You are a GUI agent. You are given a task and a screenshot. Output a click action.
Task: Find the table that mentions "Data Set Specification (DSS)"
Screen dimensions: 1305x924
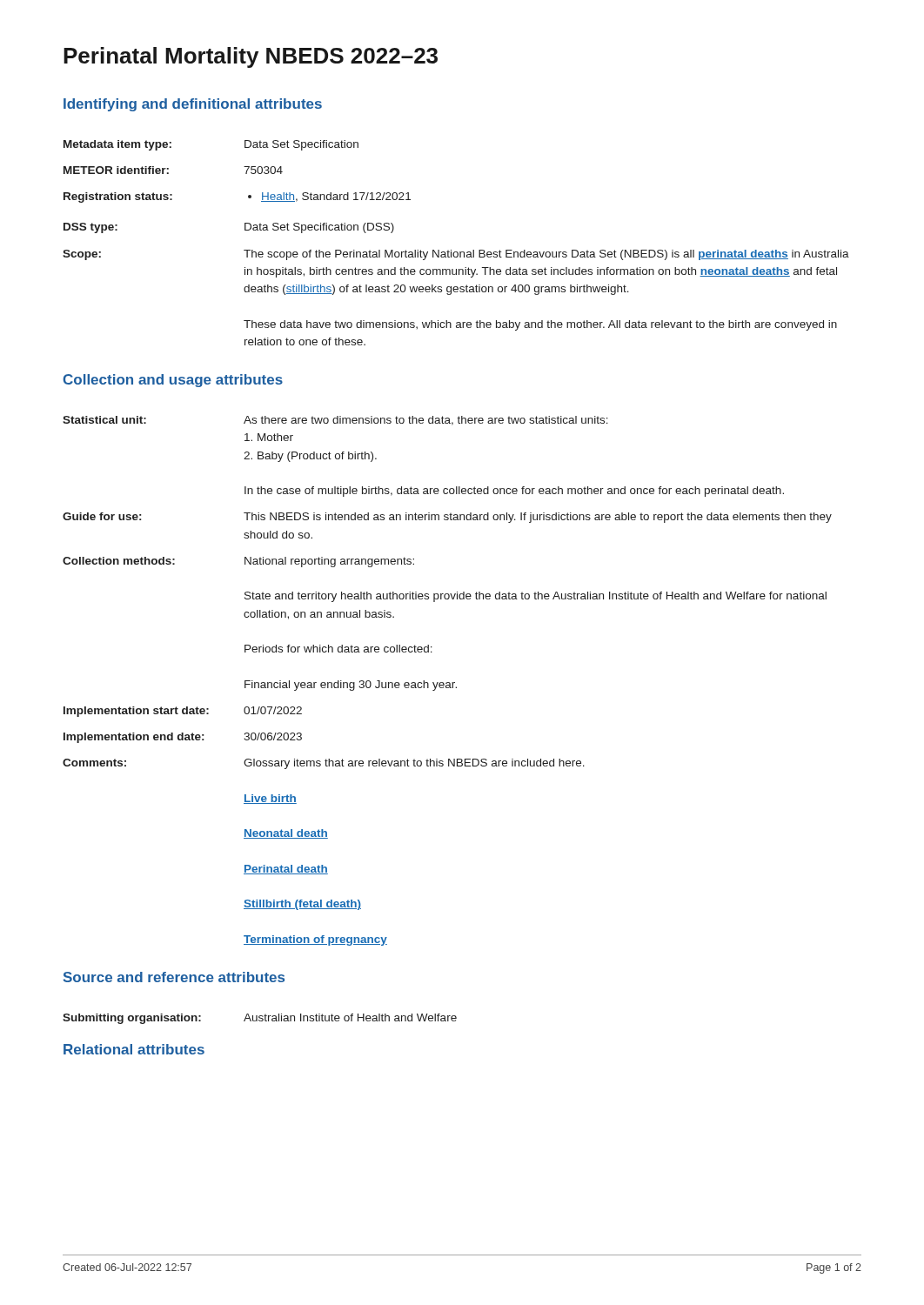pos(462,243)
